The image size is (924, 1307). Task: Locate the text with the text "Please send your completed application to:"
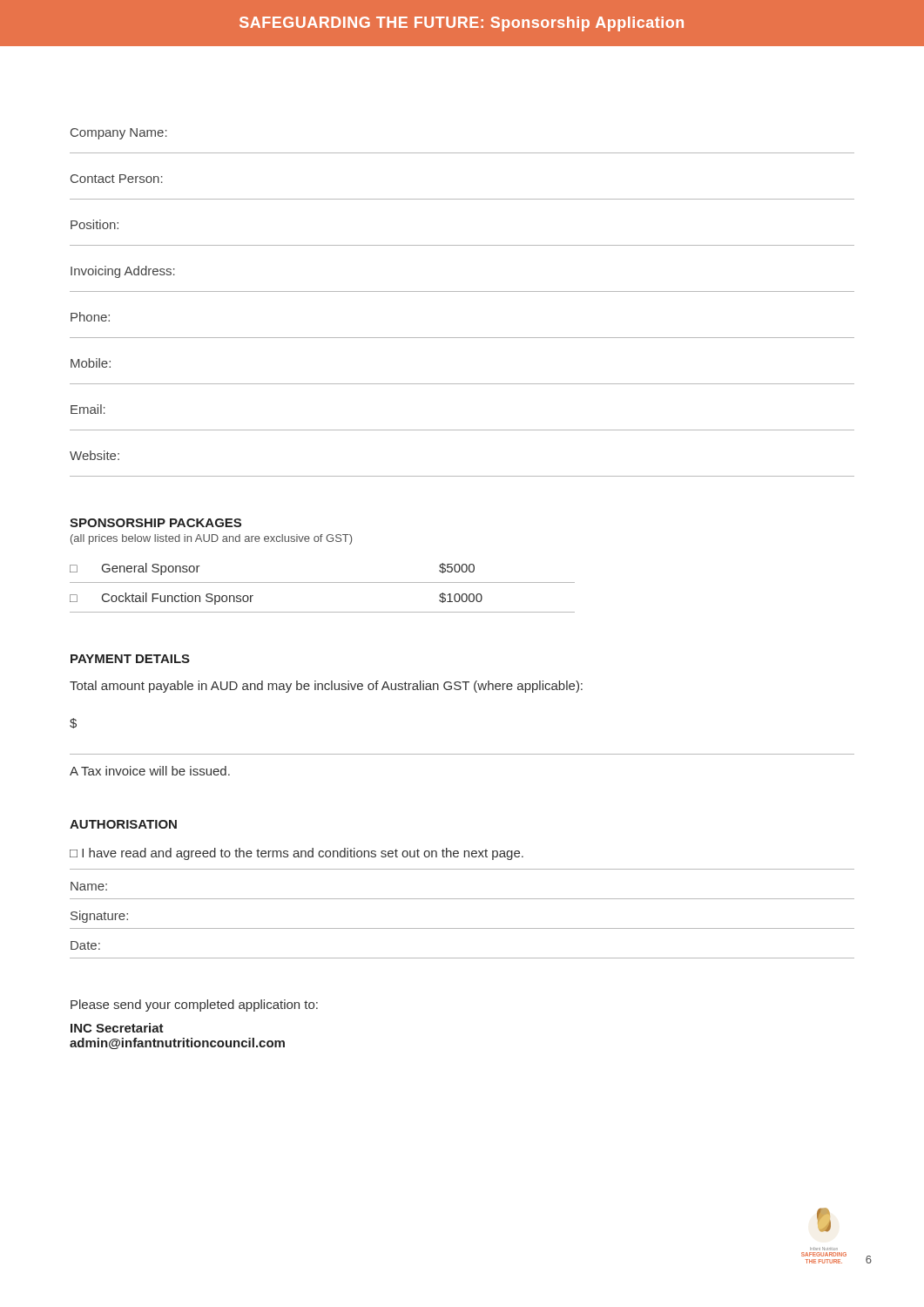pos(194,1004)
